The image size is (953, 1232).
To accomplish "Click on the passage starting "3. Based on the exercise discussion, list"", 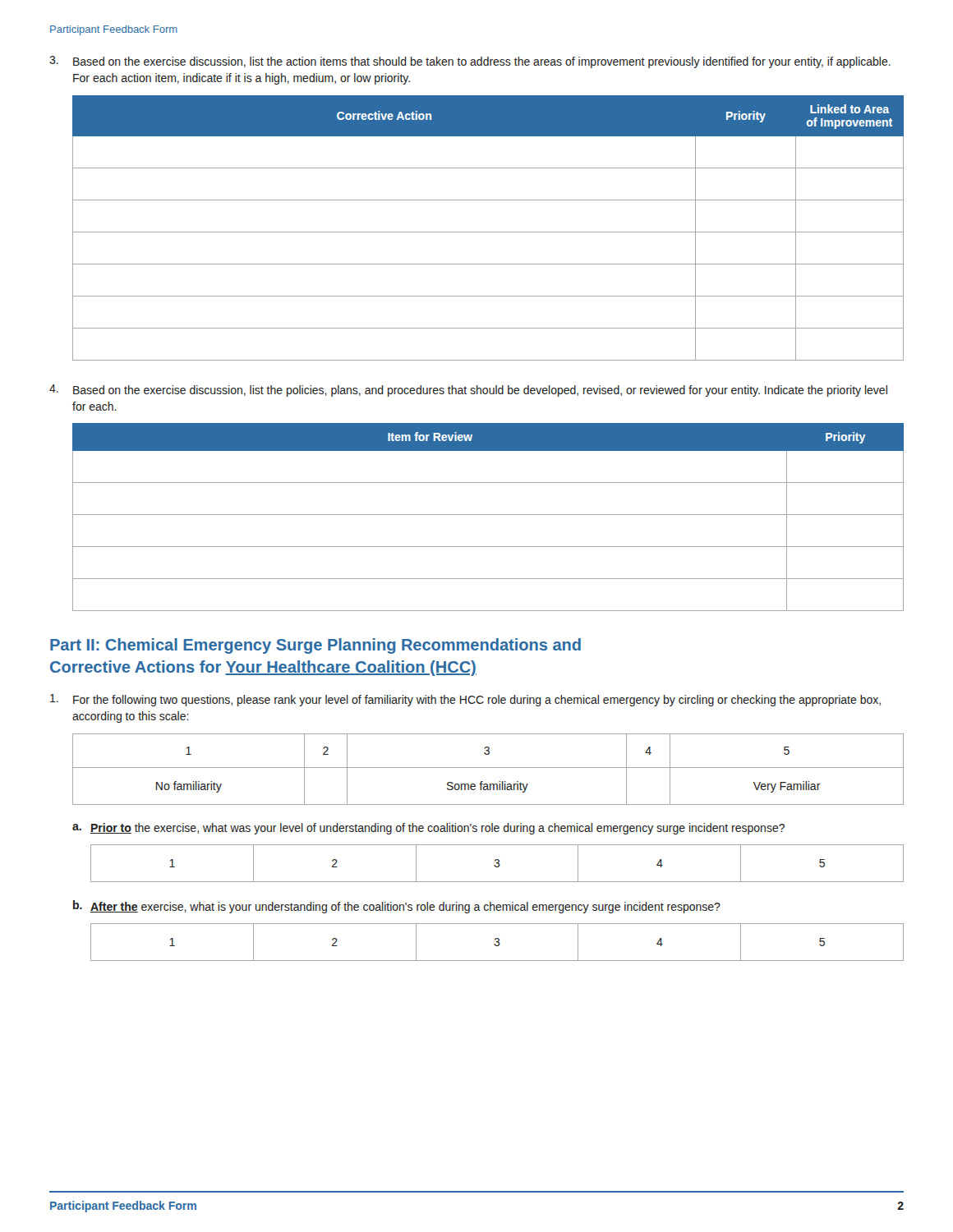I will coord(476,70).
